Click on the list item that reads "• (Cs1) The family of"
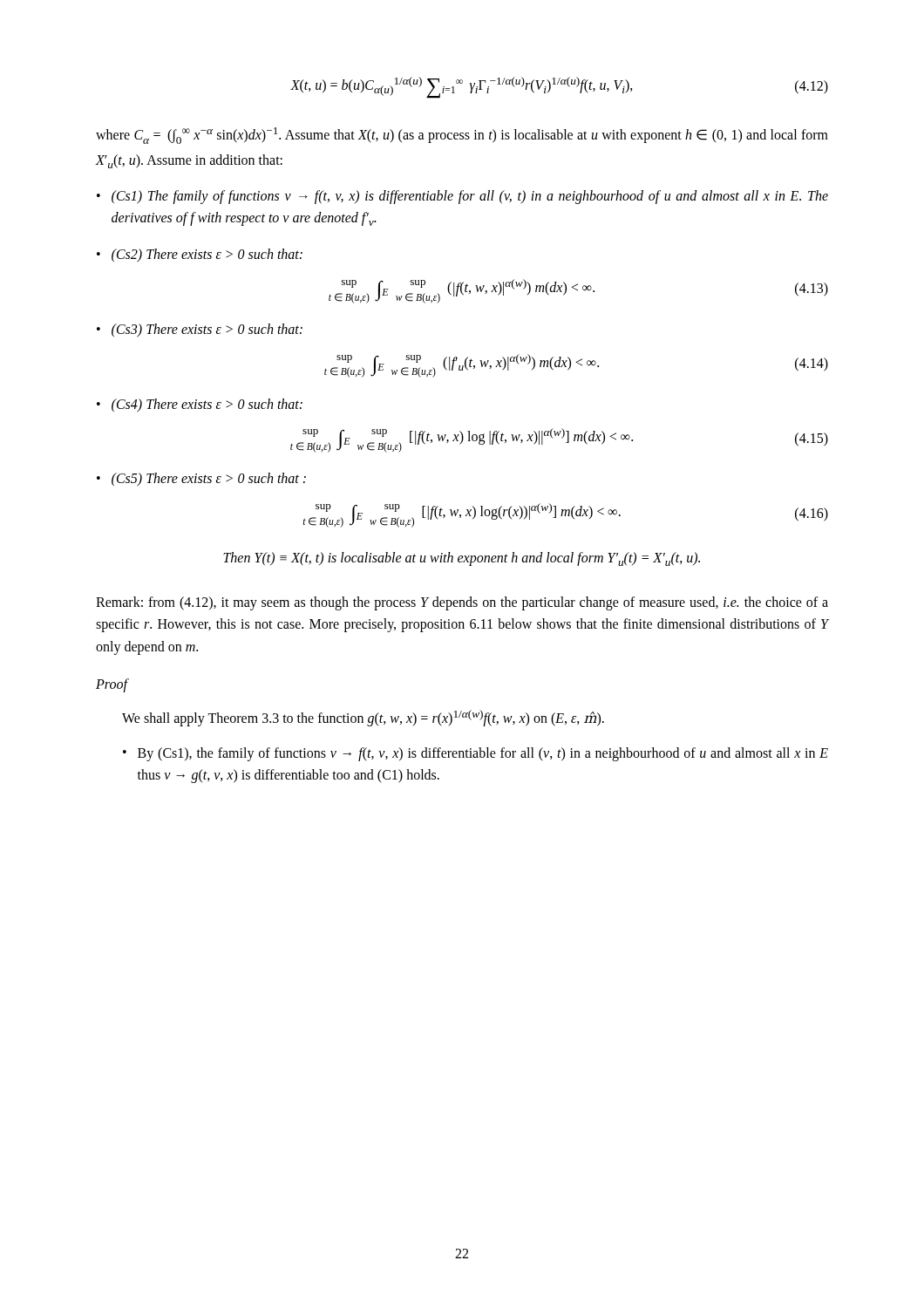This screenshot has height=1308, width=924. pyautogui.click(x=475, y=207)
